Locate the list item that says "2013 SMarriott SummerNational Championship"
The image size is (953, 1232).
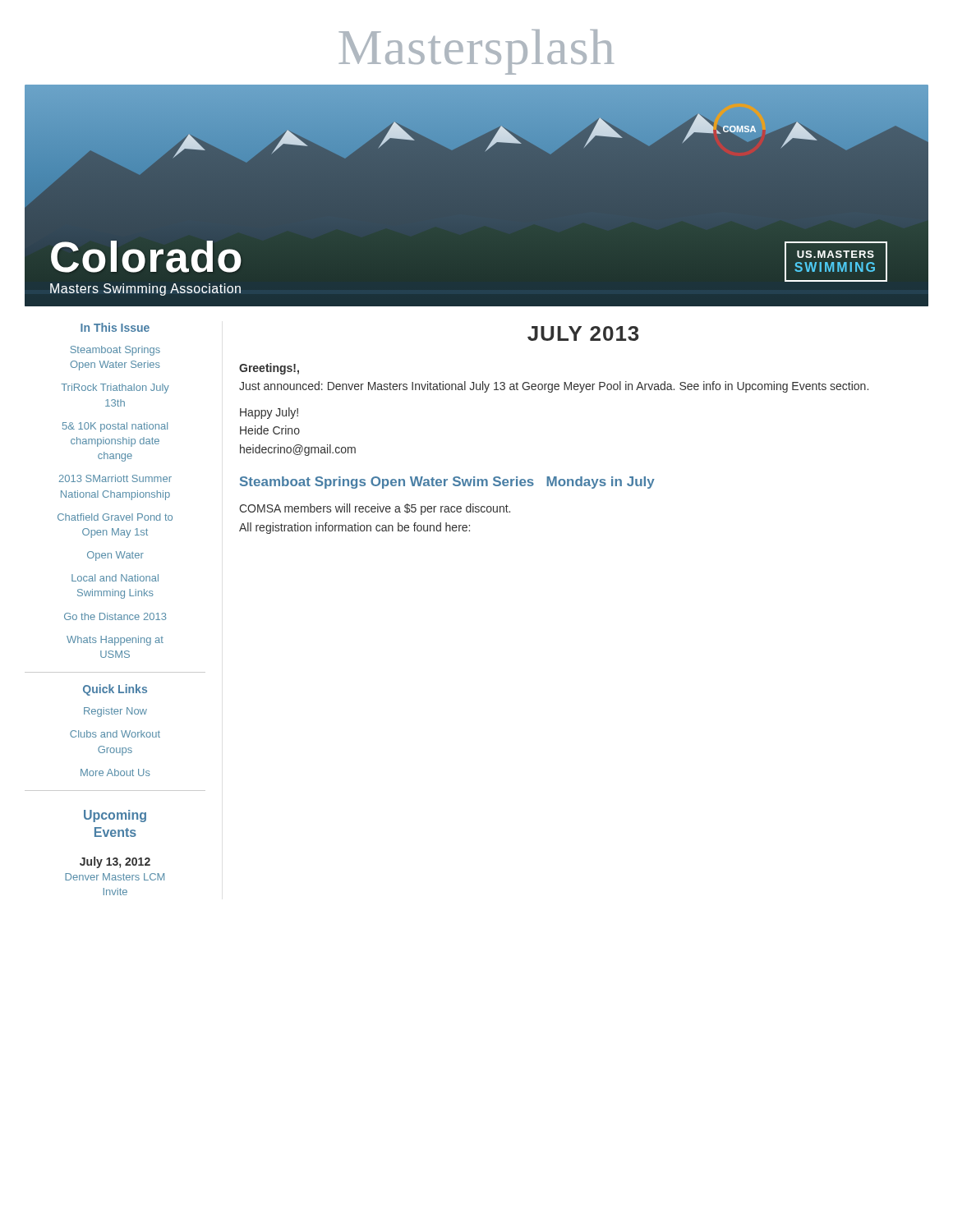(x=115, y=486)
